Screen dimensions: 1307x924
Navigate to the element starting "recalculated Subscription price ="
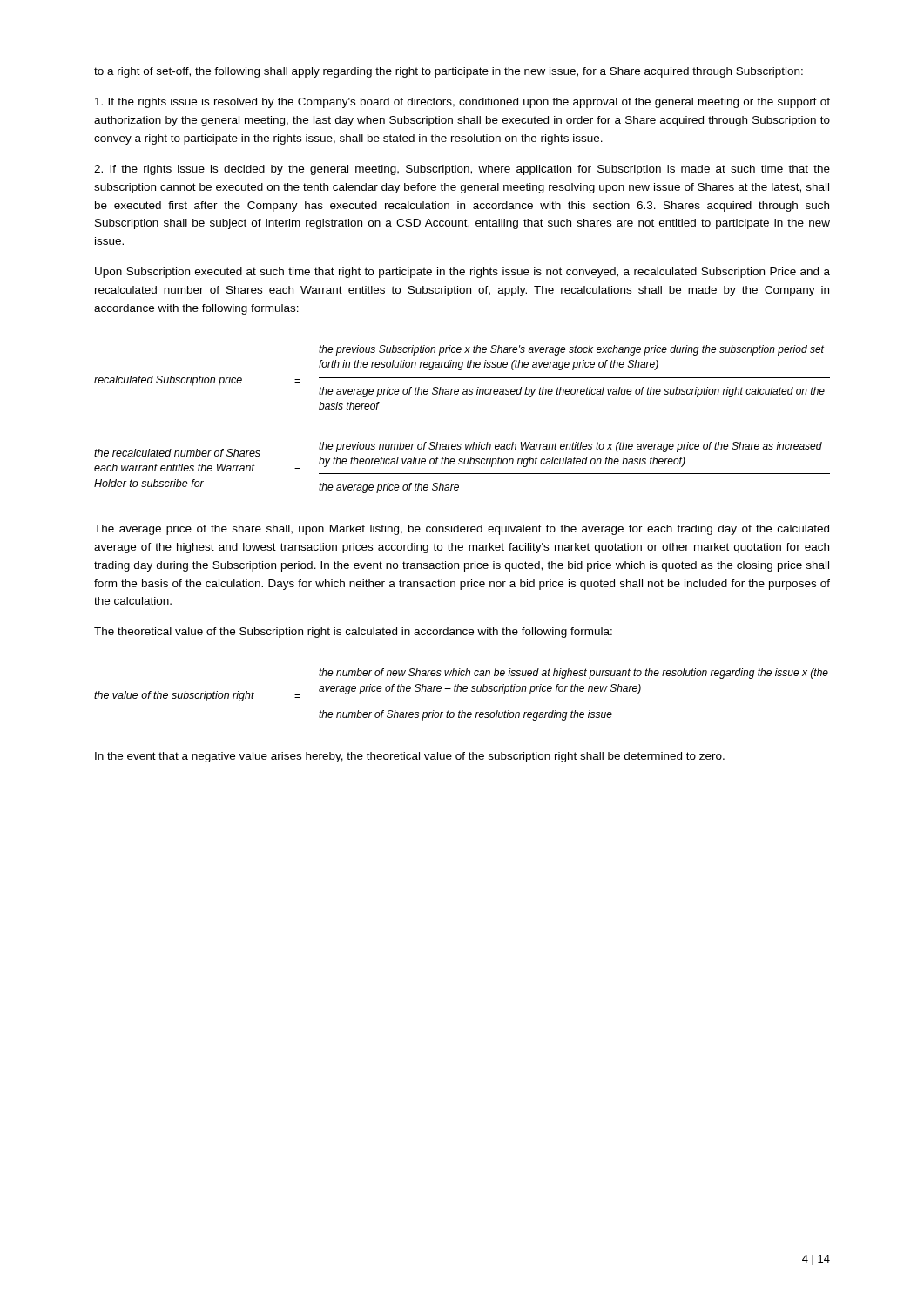click(462, 378)
